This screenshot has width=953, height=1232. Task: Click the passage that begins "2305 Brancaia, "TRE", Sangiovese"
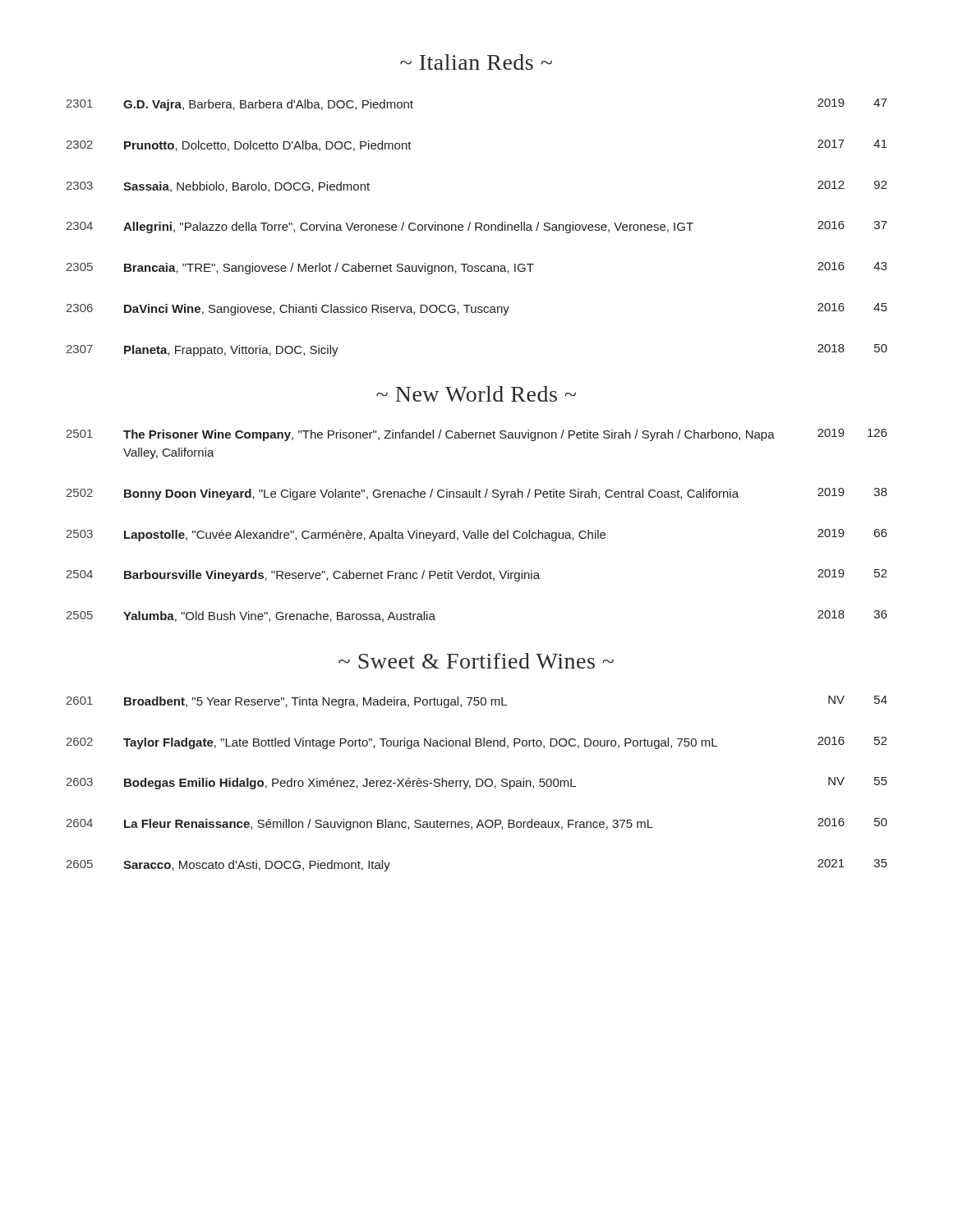click(x=476, y=268)
